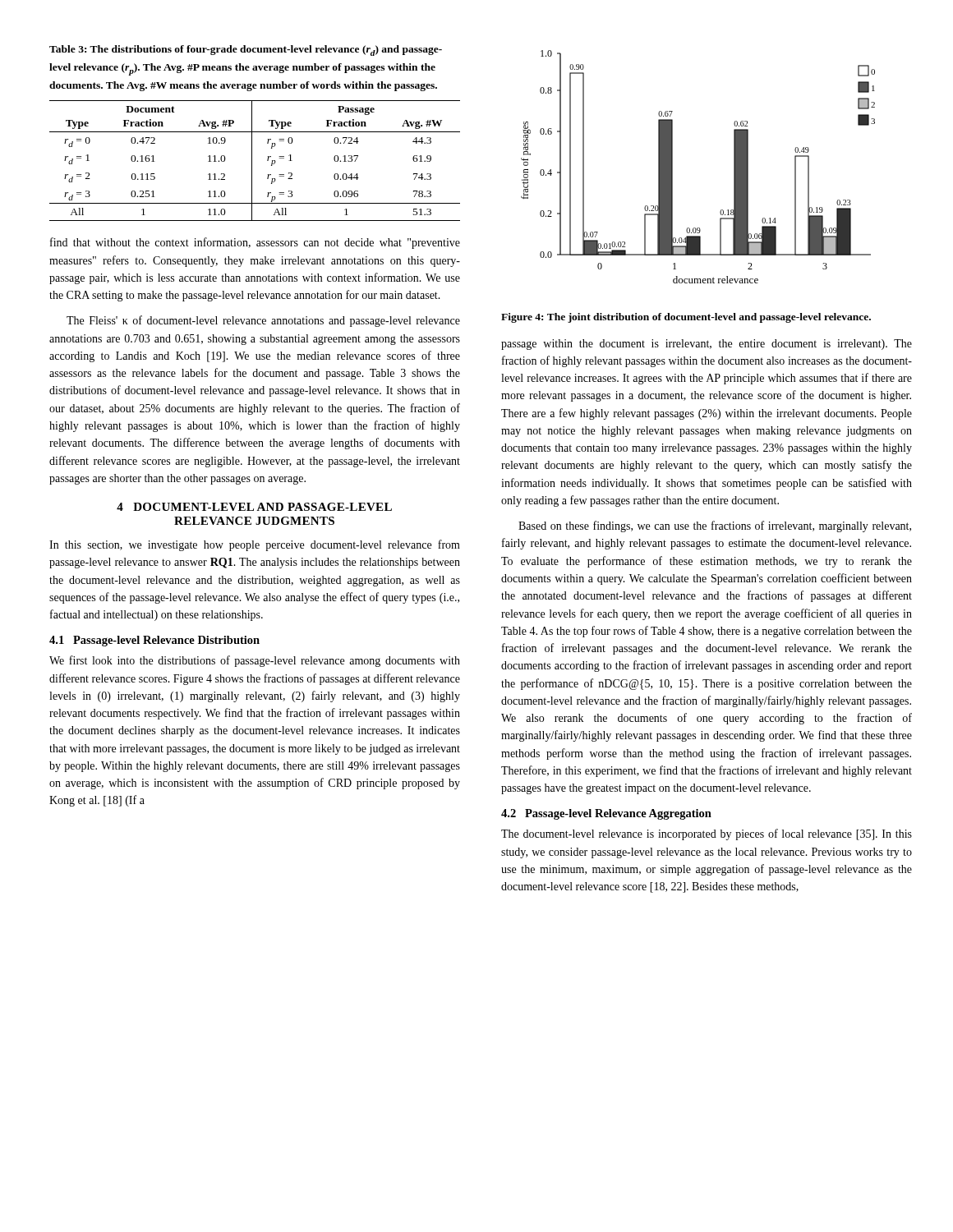This screenshot has width=953, height=1232.
Task: Click on the section header containing "4 DOCUMENT-LEVEL AND"
Action: pos(255,514)
